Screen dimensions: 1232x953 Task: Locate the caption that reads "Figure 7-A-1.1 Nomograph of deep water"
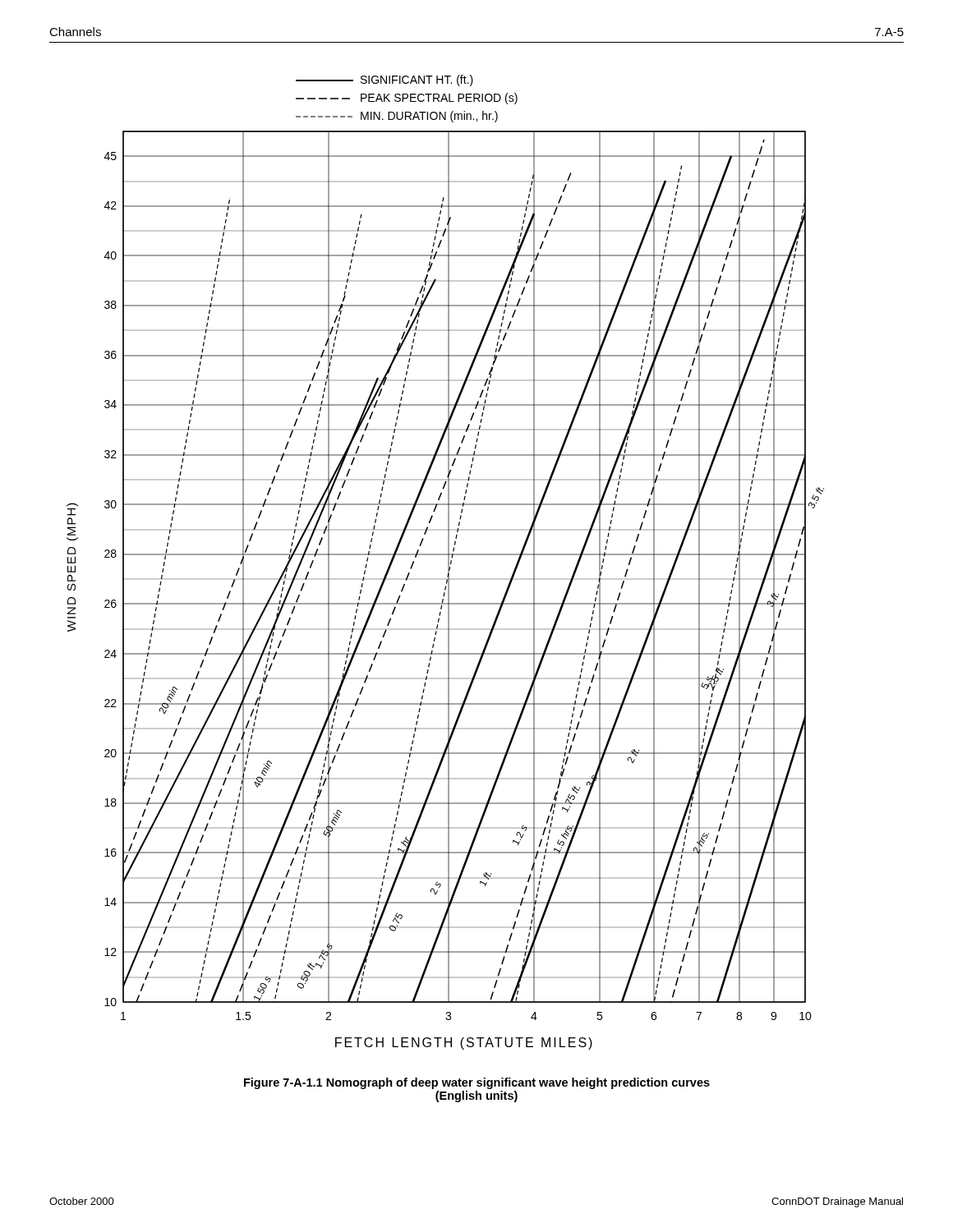point(476,1089)
